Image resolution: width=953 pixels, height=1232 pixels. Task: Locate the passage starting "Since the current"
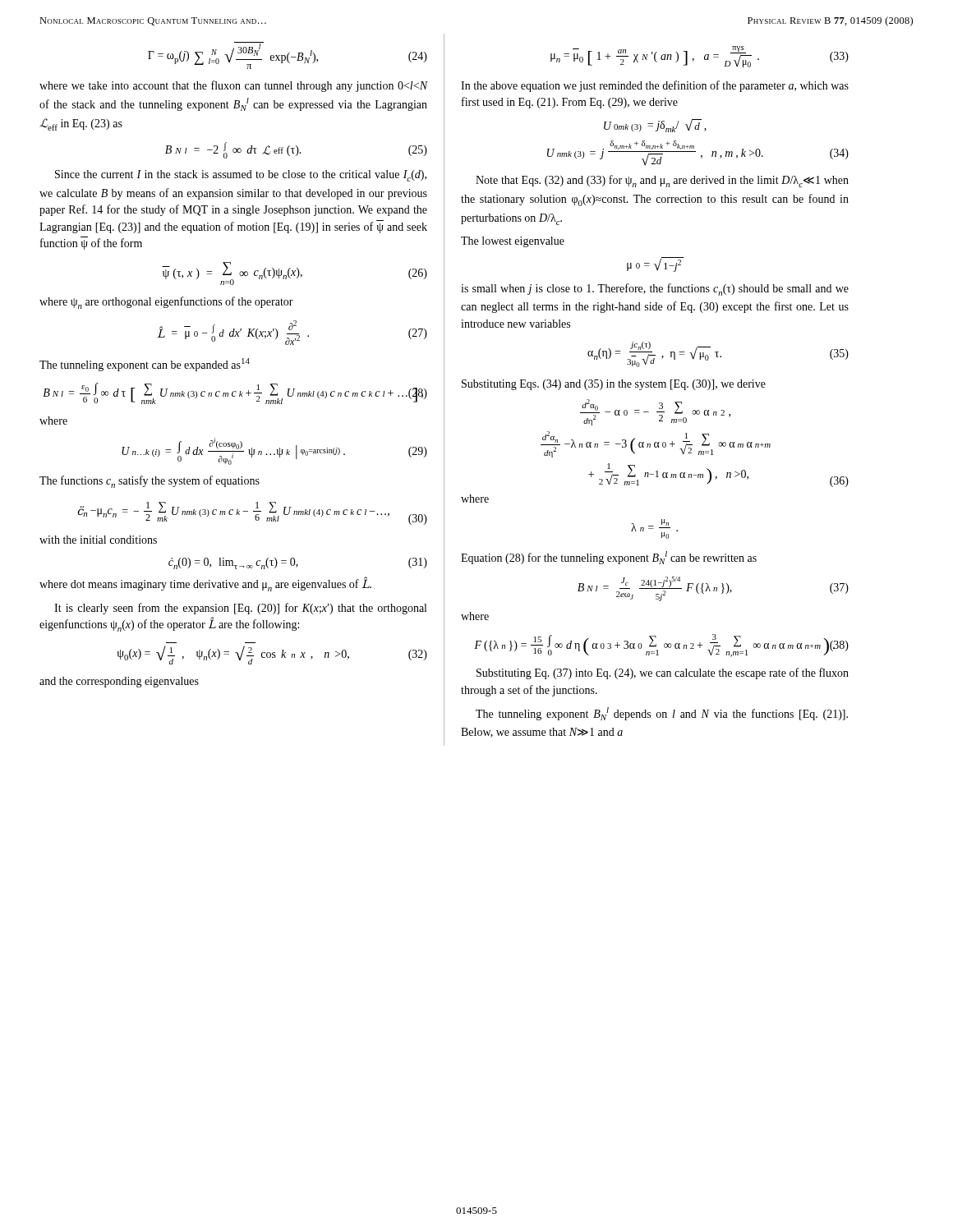point(233,209)
